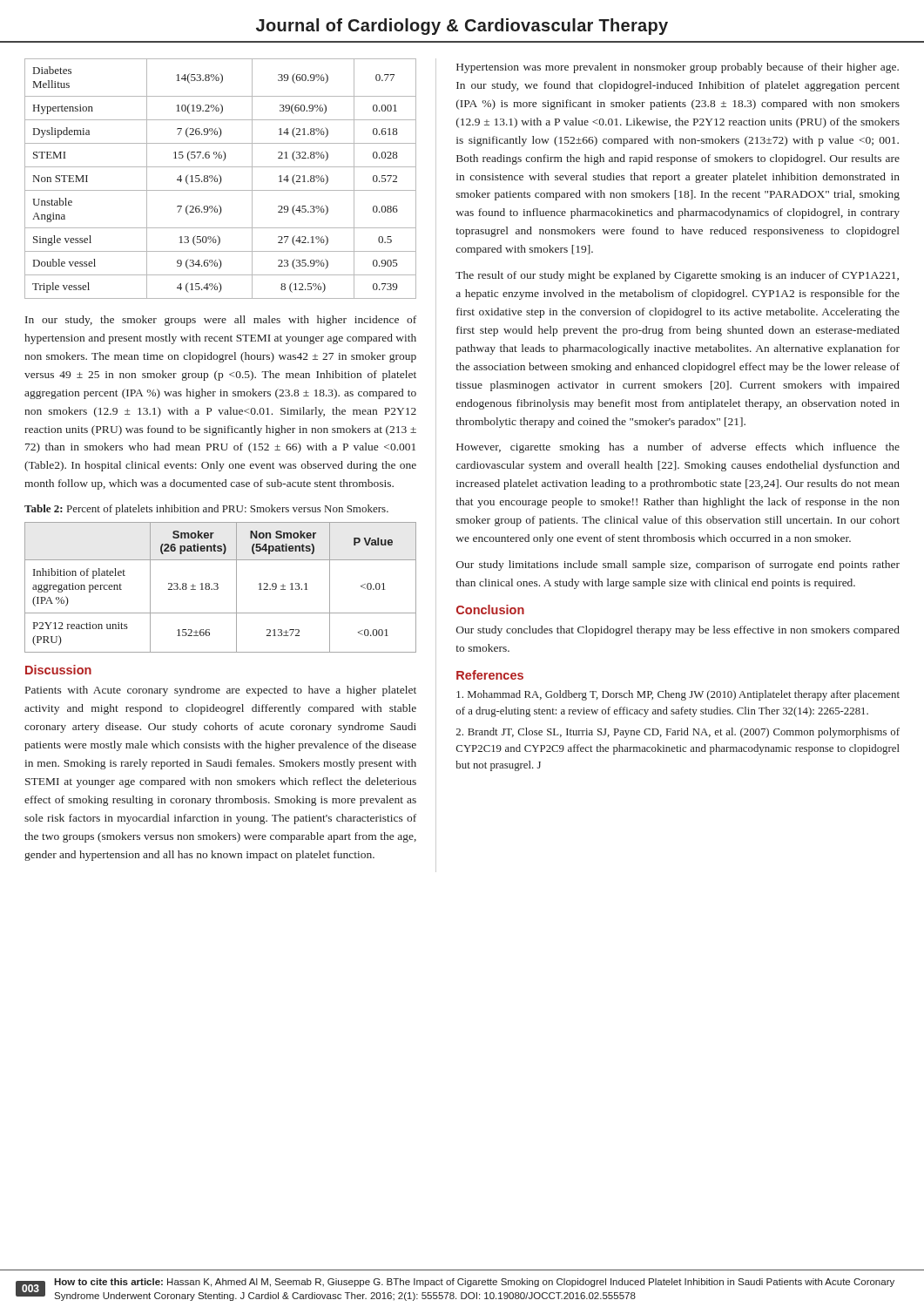This screenshot has height=1307, width=924.
Task: Find the text block that says "Patients with Acute coronary"
Action: coord(220,772)
